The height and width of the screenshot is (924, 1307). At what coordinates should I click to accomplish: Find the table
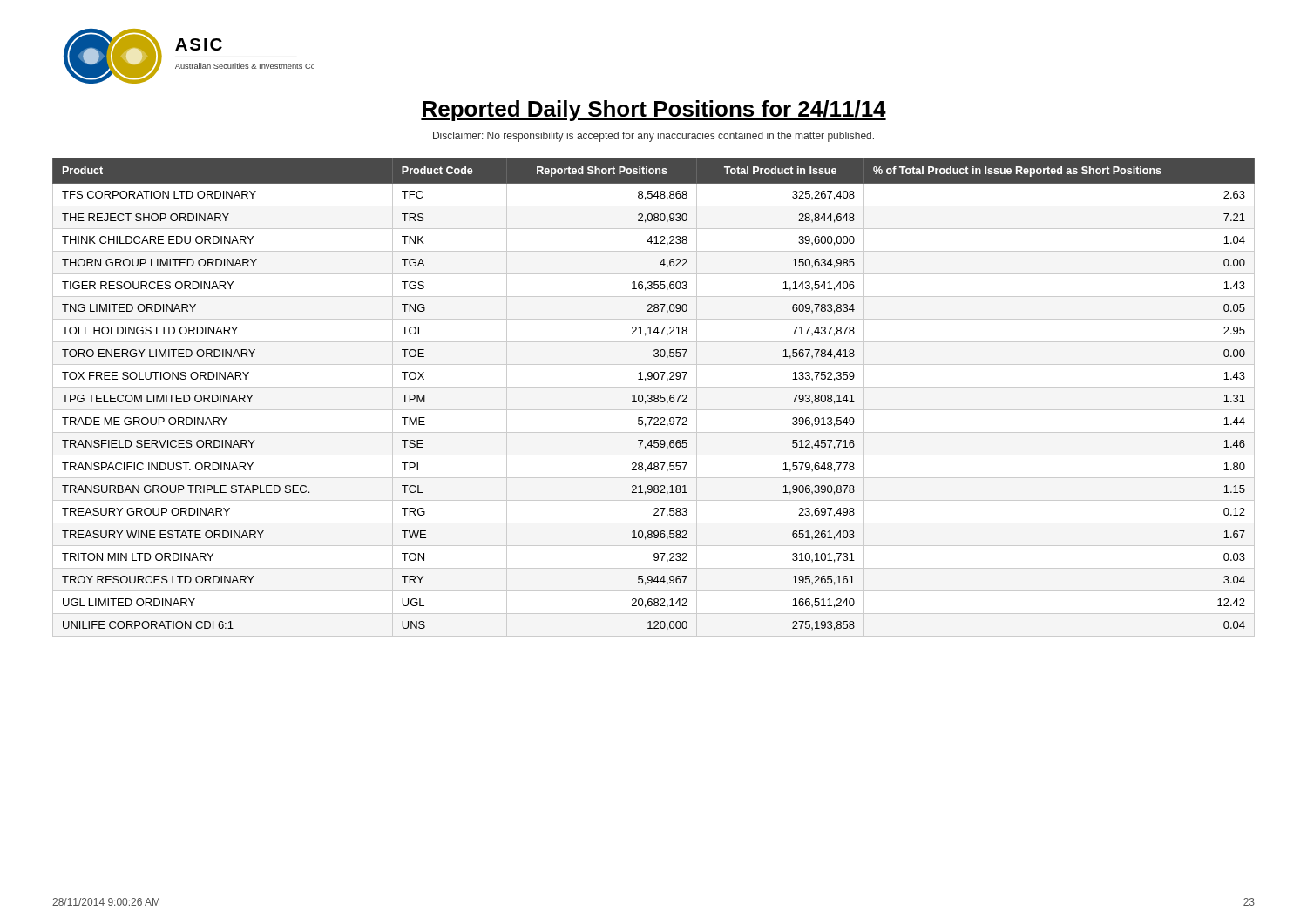click(x=654, y=397)
